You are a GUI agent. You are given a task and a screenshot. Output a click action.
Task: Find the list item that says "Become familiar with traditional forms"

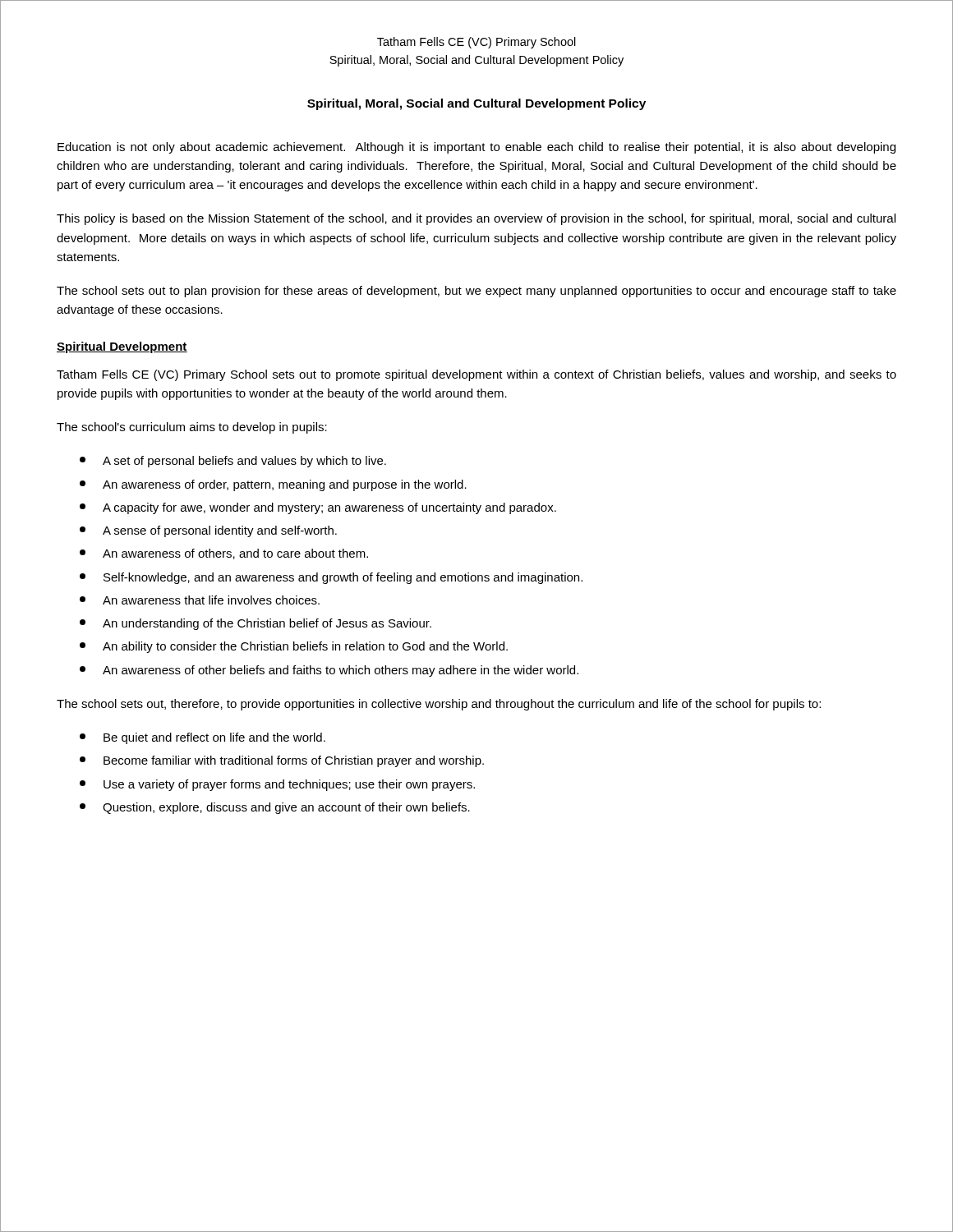click(476, 760)
